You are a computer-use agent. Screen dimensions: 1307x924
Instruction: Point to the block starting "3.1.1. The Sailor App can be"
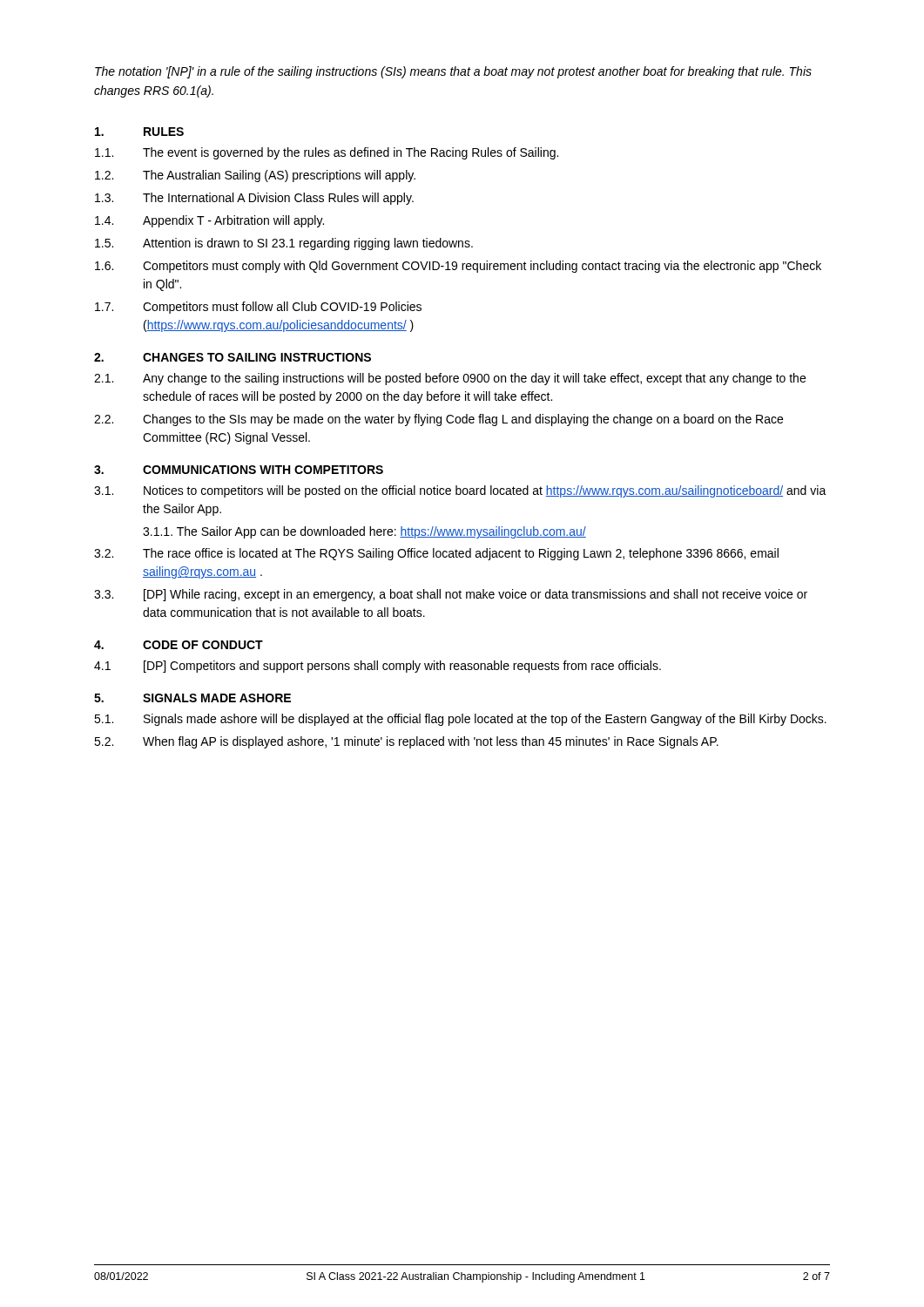click(x=364, y=532)
